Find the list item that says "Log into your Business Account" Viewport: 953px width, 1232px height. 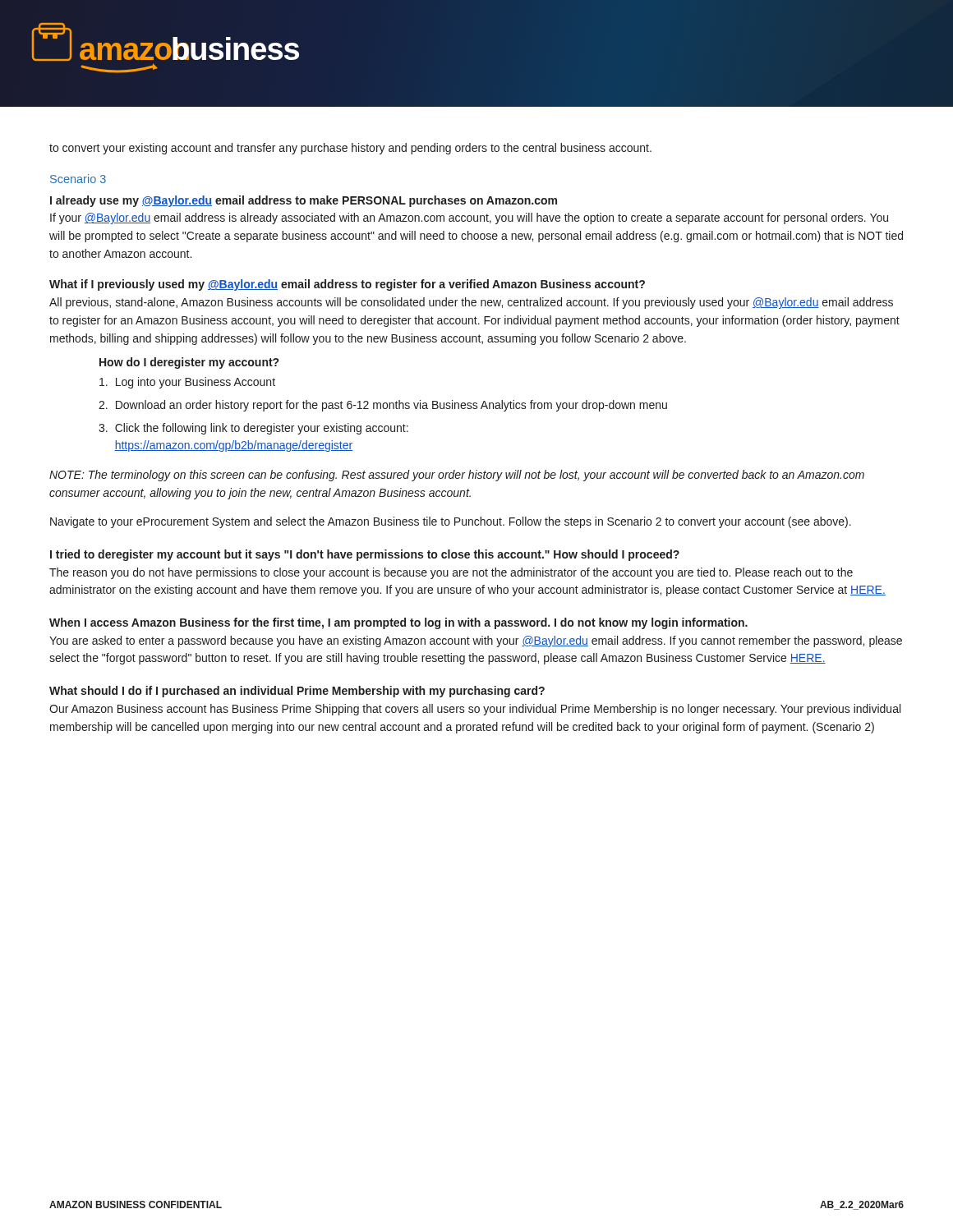tap(187, 383)
